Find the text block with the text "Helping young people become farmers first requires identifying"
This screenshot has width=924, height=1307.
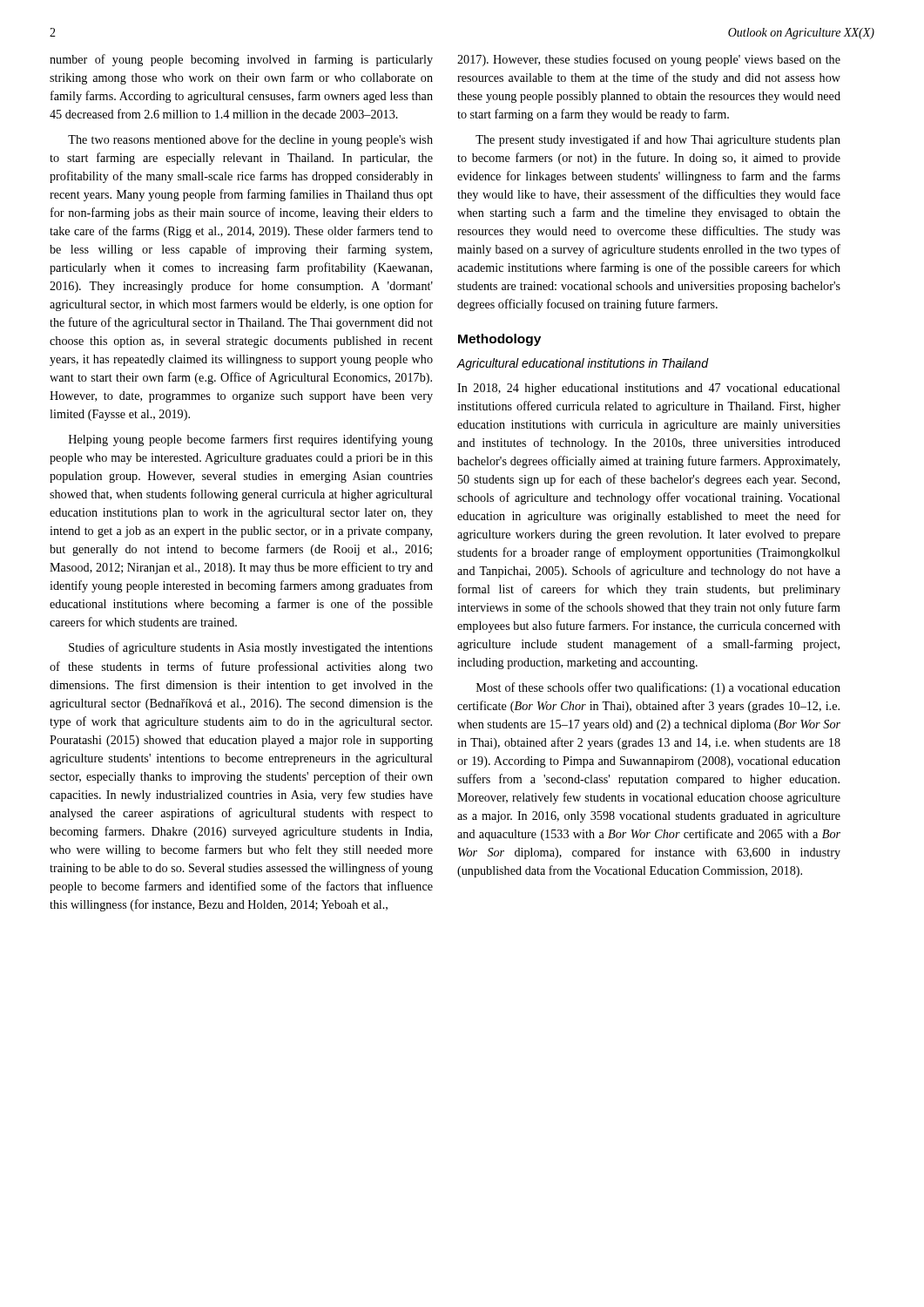tap(241, 531)
